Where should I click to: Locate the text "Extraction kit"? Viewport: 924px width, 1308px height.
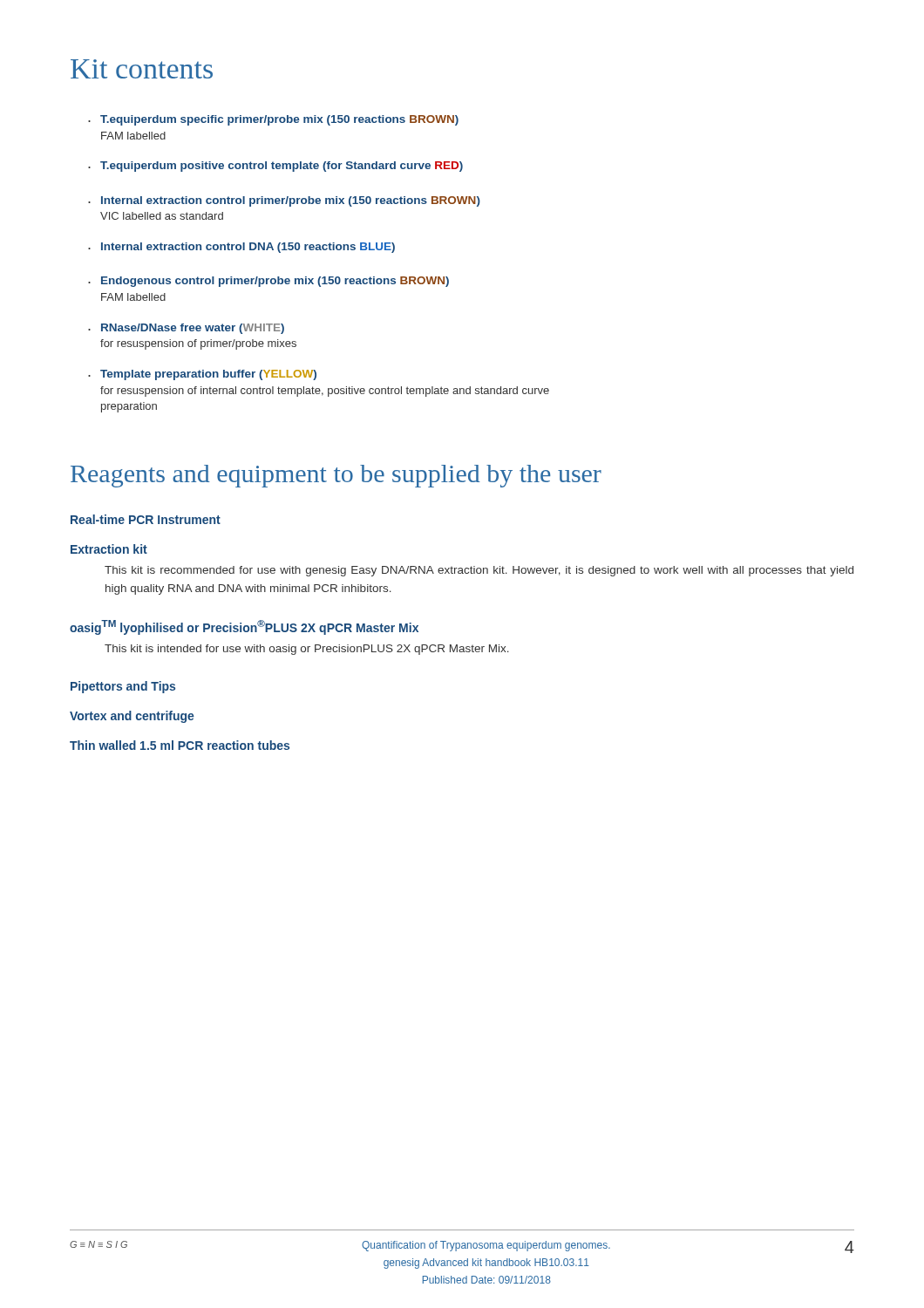coord(108,550)
